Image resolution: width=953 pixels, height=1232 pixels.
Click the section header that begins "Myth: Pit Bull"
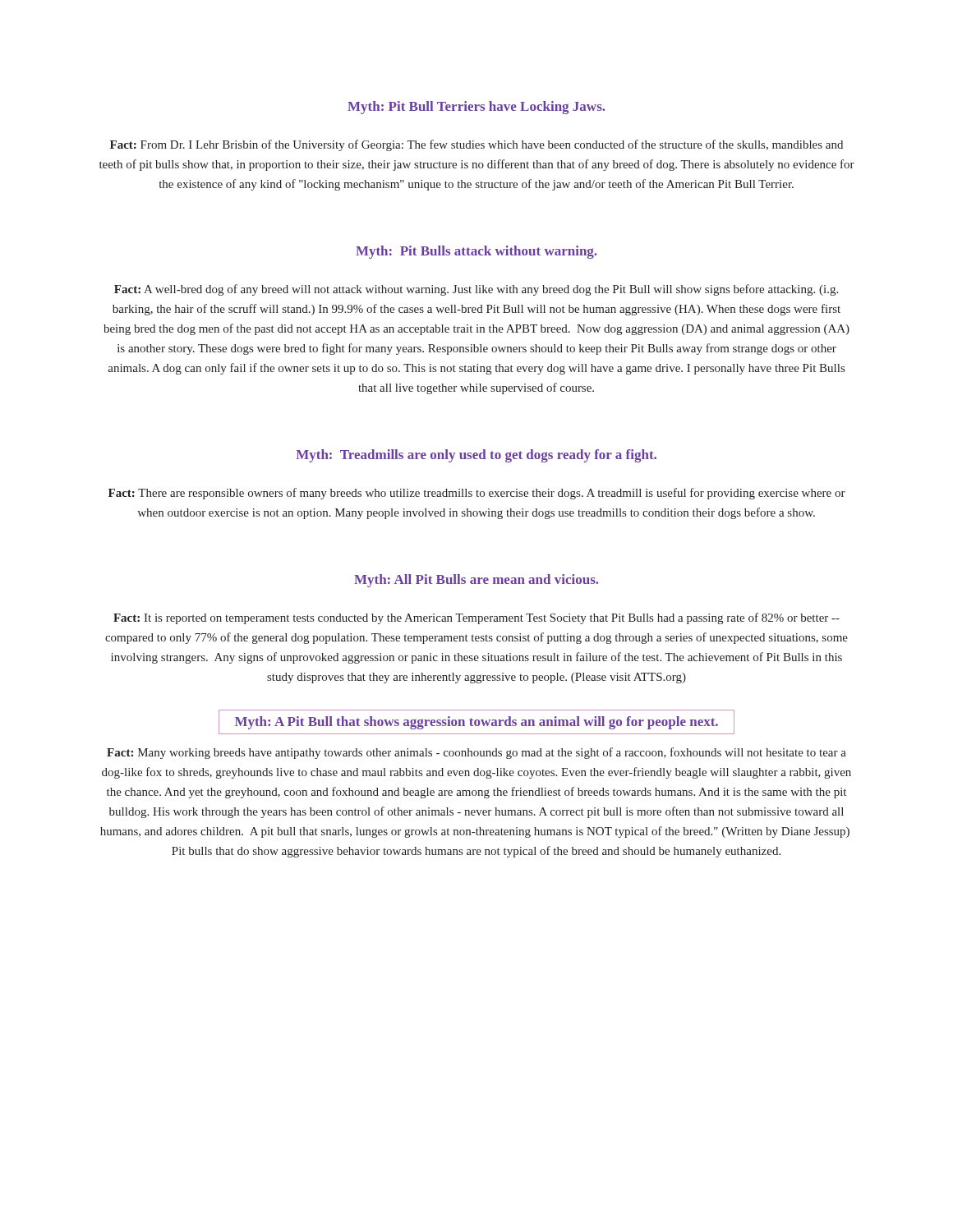tap(476, 106)
